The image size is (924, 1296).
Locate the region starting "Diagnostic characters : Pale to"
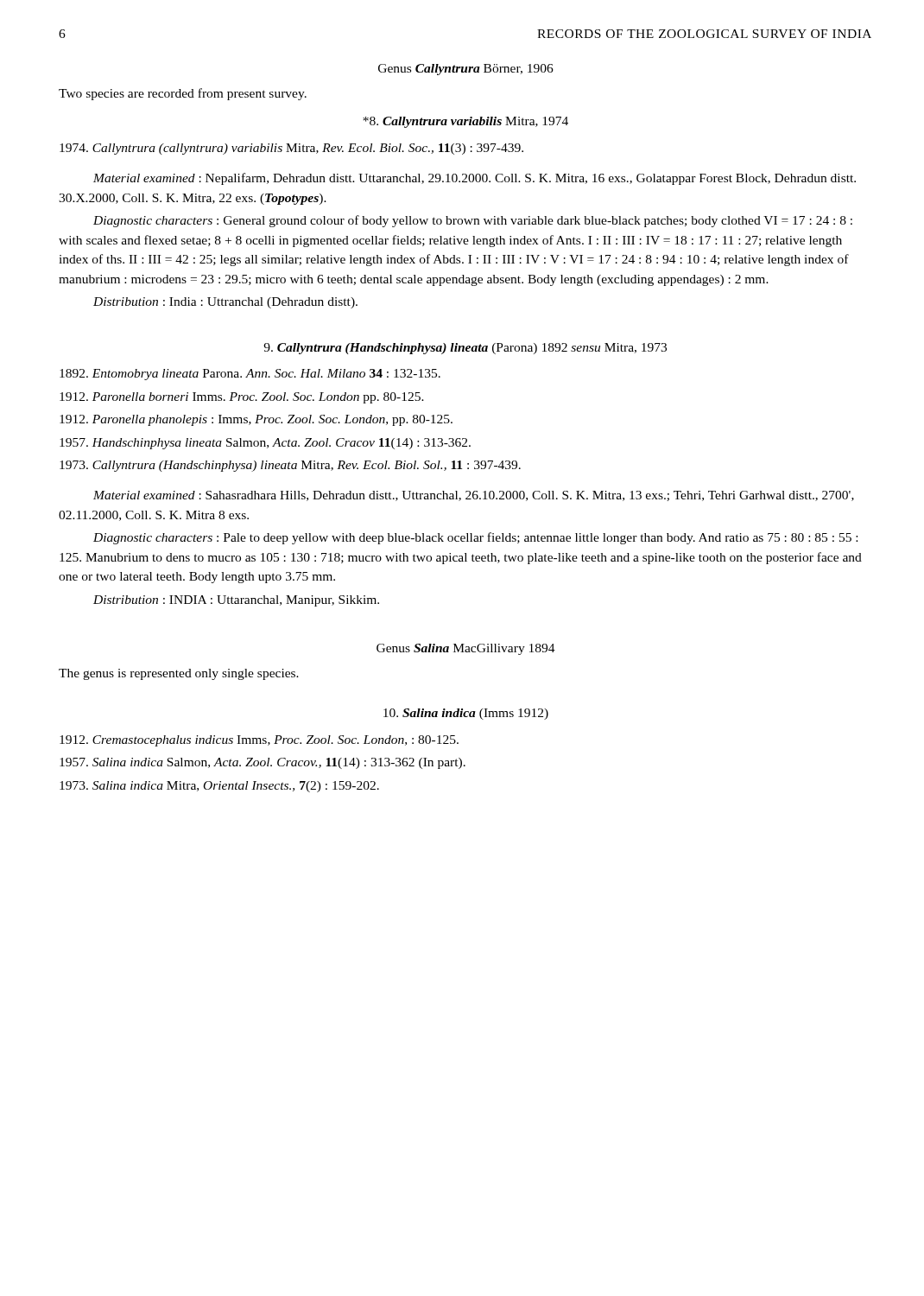click(460, 557)
